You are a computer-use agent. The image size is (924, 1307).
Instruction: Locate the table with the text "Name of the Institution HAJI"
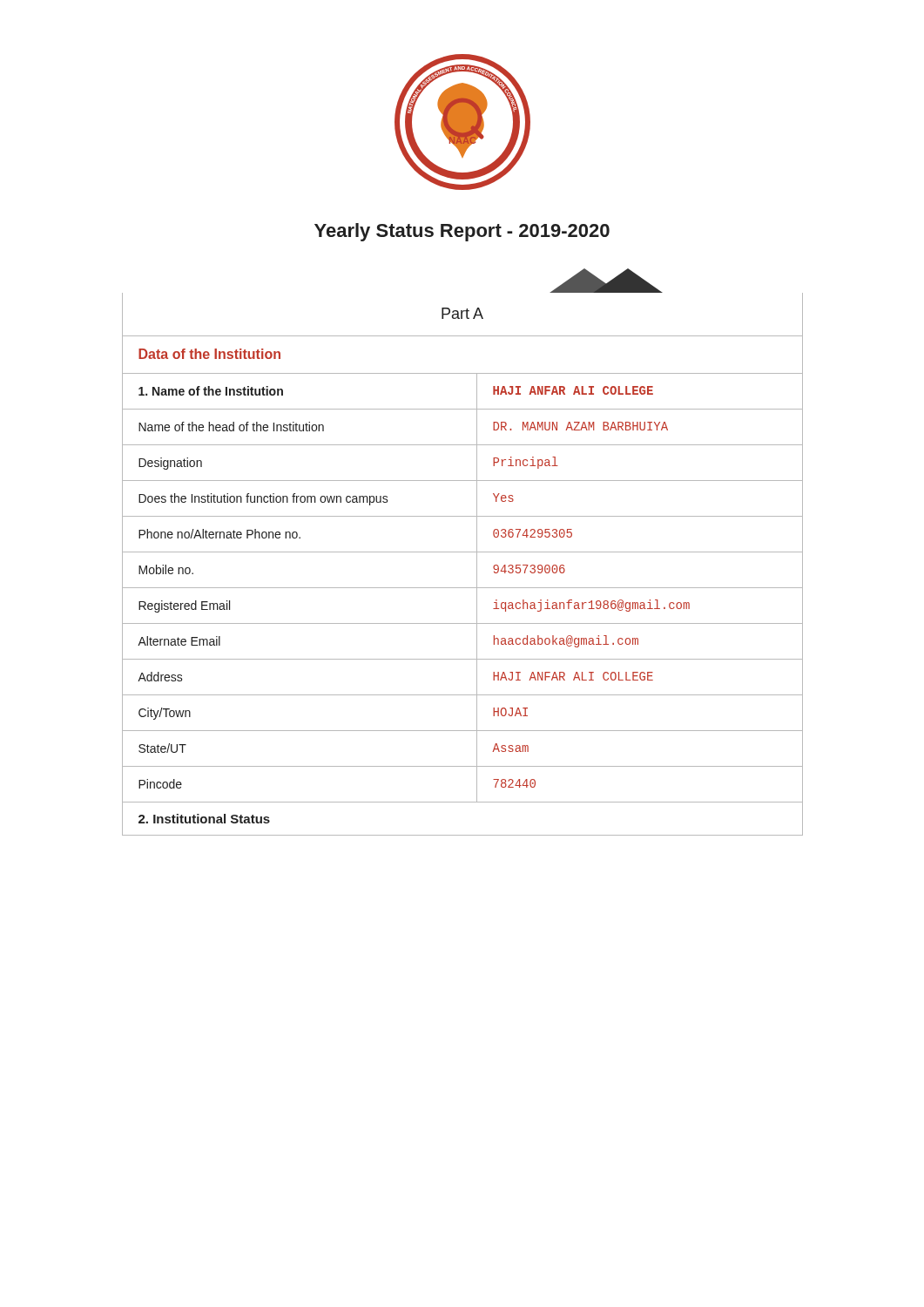click(462, 588)
